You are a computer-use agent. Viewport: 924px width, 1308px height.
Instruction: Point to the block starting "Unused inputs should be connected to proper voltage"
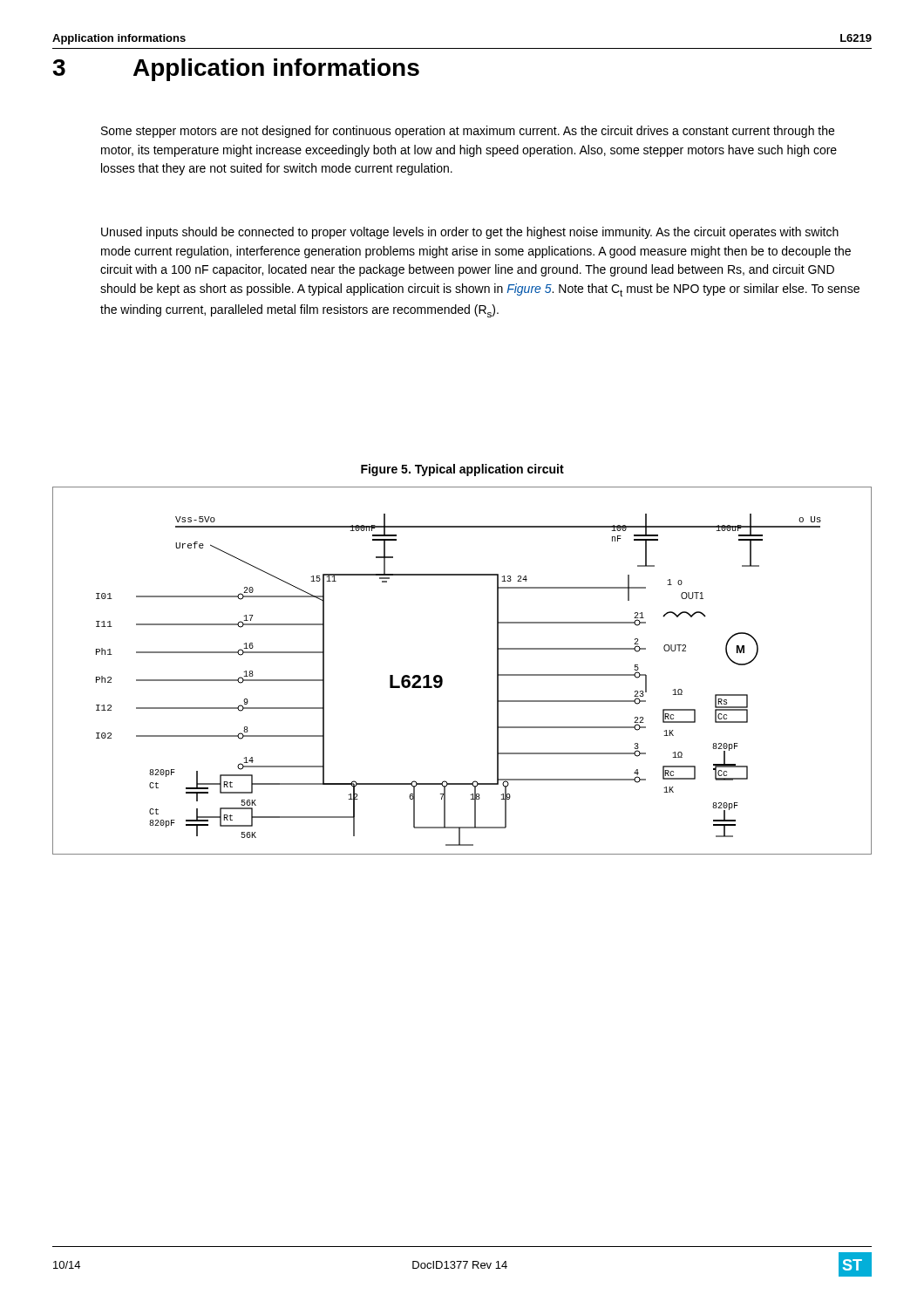tap(480, 272)
